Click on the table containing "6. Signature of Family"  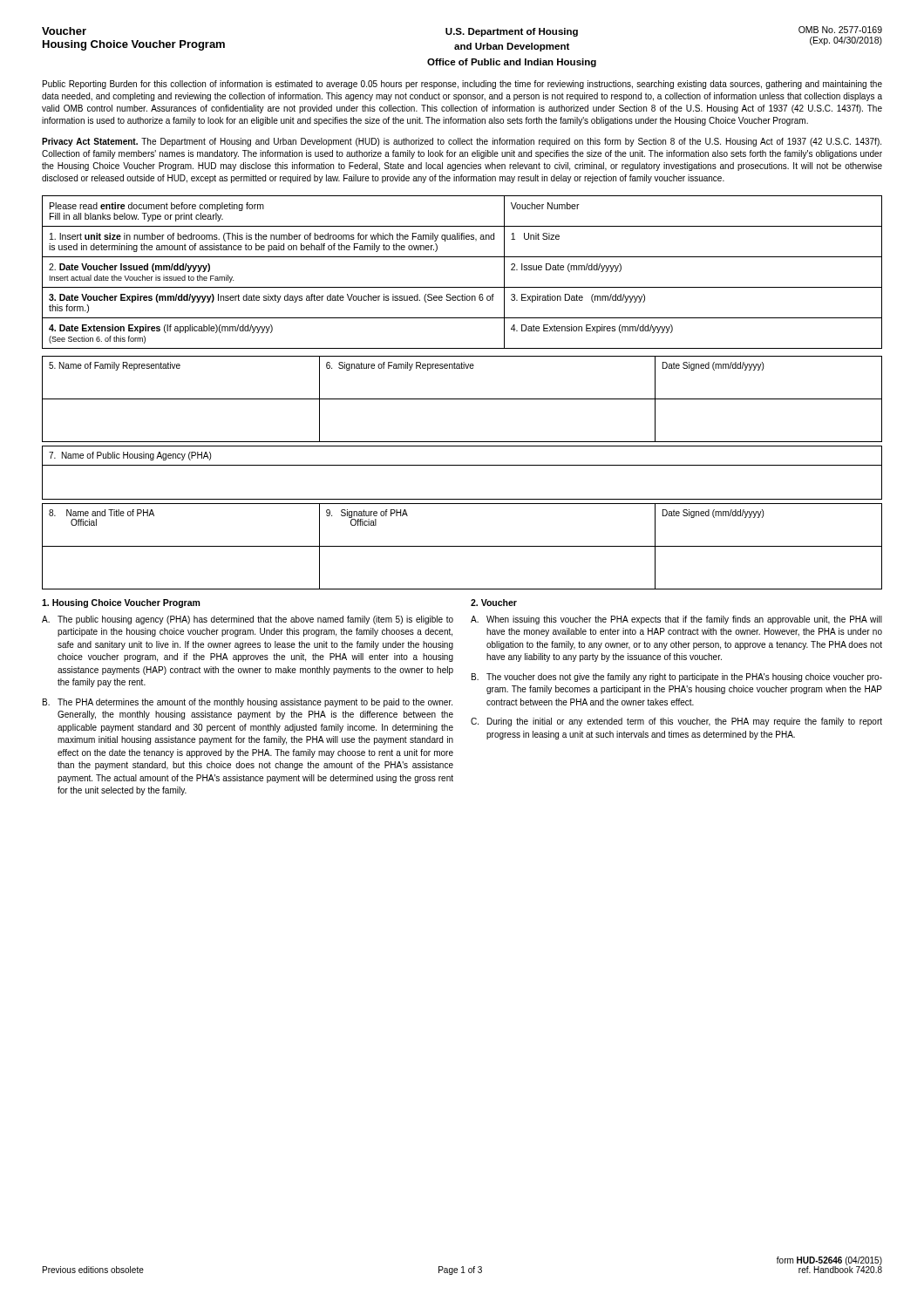click(462, 399)
